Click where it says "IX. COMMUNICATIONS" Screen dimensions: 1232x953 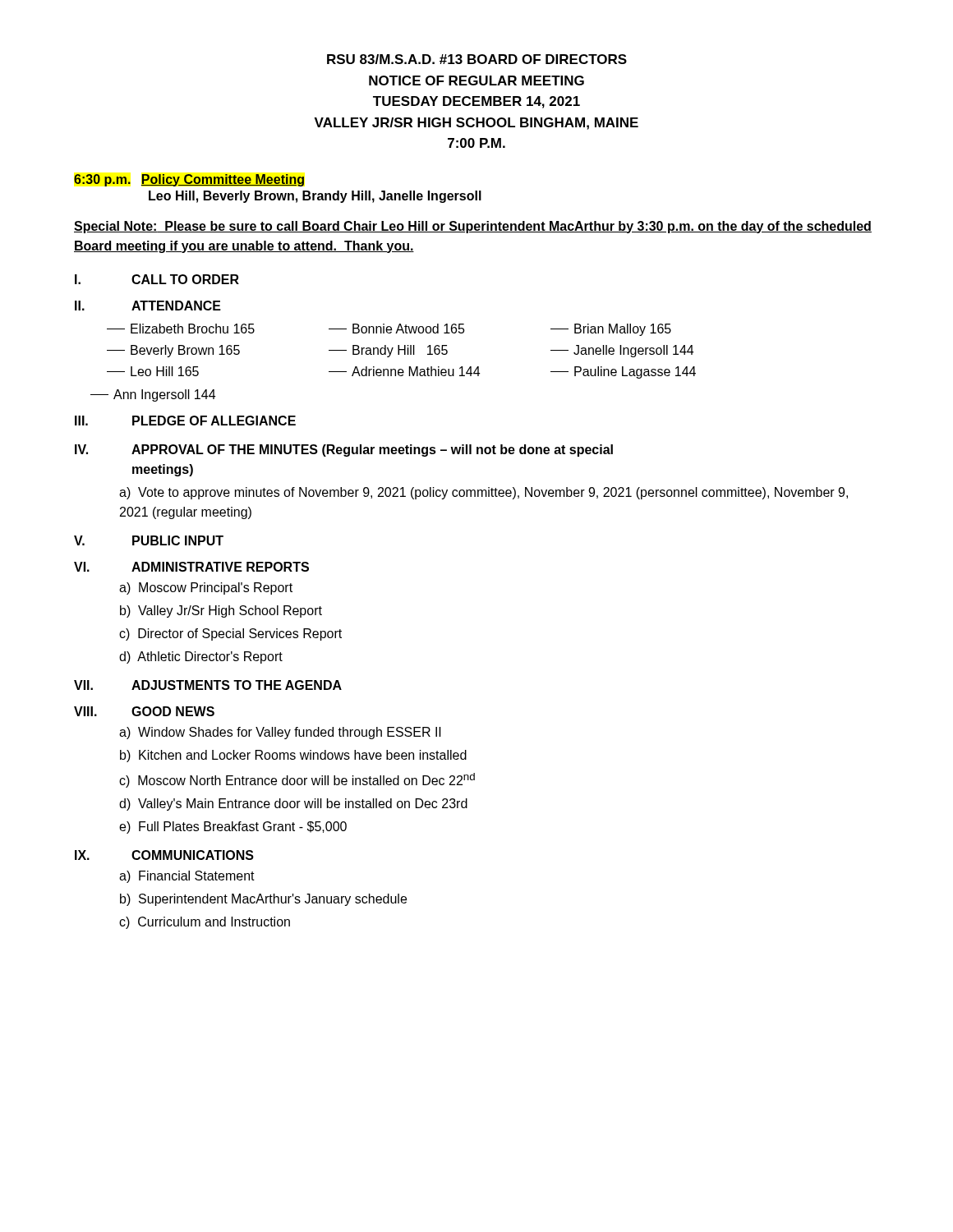164,856
